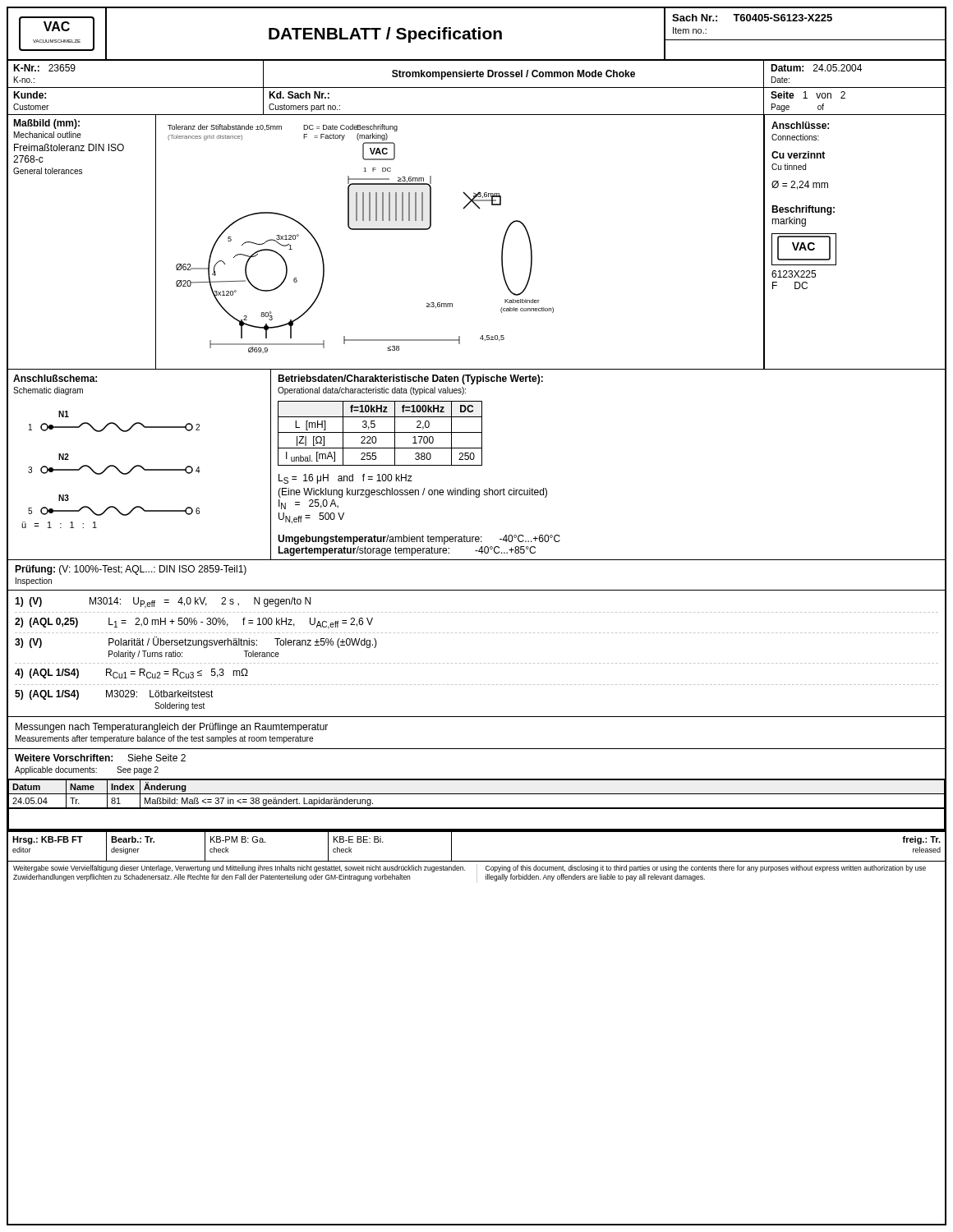
Task: Find the block starting "4) (AQL 1/S4) RCu1 = RCu2"
Action: pos(131,674)
